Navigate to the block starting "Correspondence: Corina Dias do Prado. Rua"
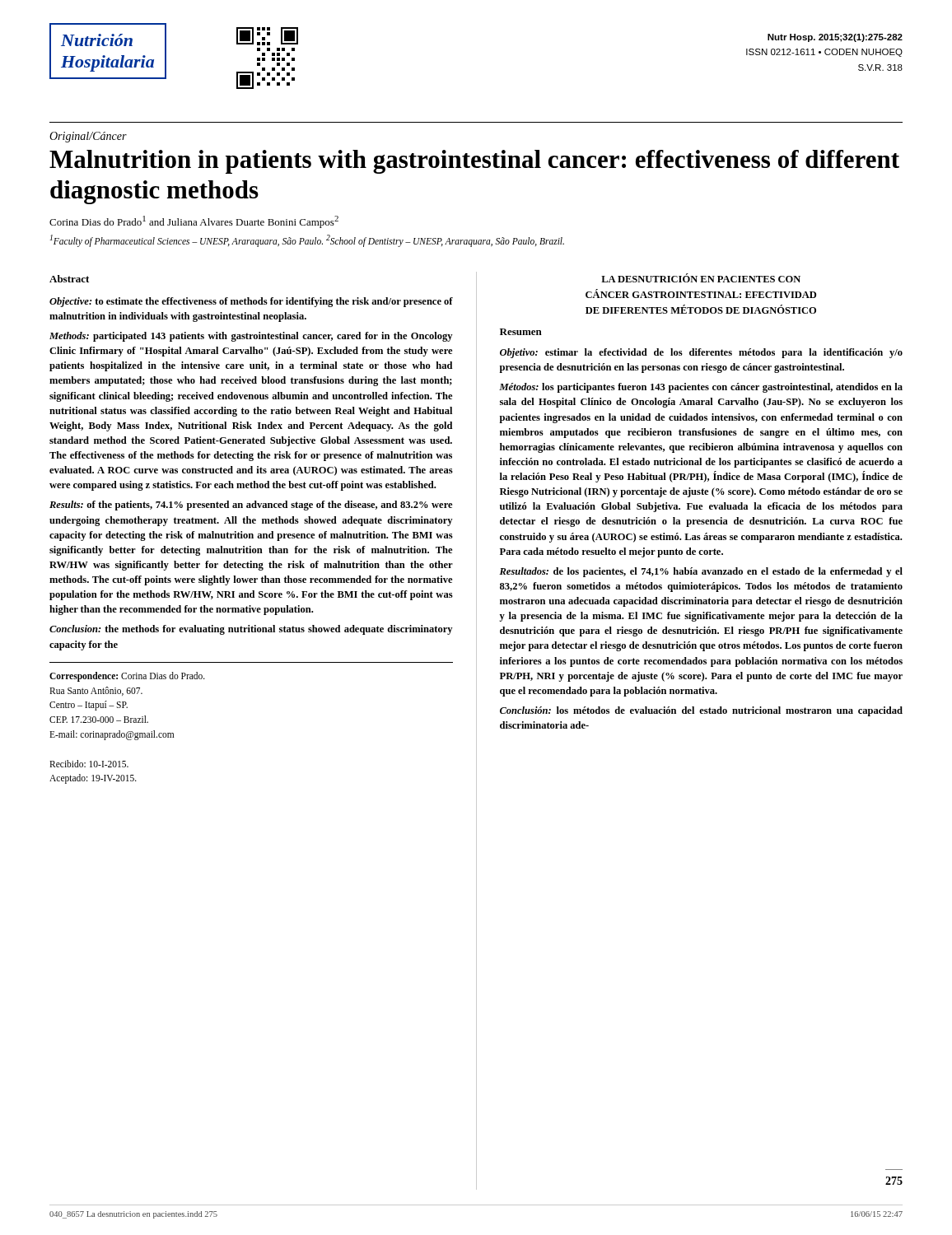Screen dimensions: 1235x952 (127, 727)
